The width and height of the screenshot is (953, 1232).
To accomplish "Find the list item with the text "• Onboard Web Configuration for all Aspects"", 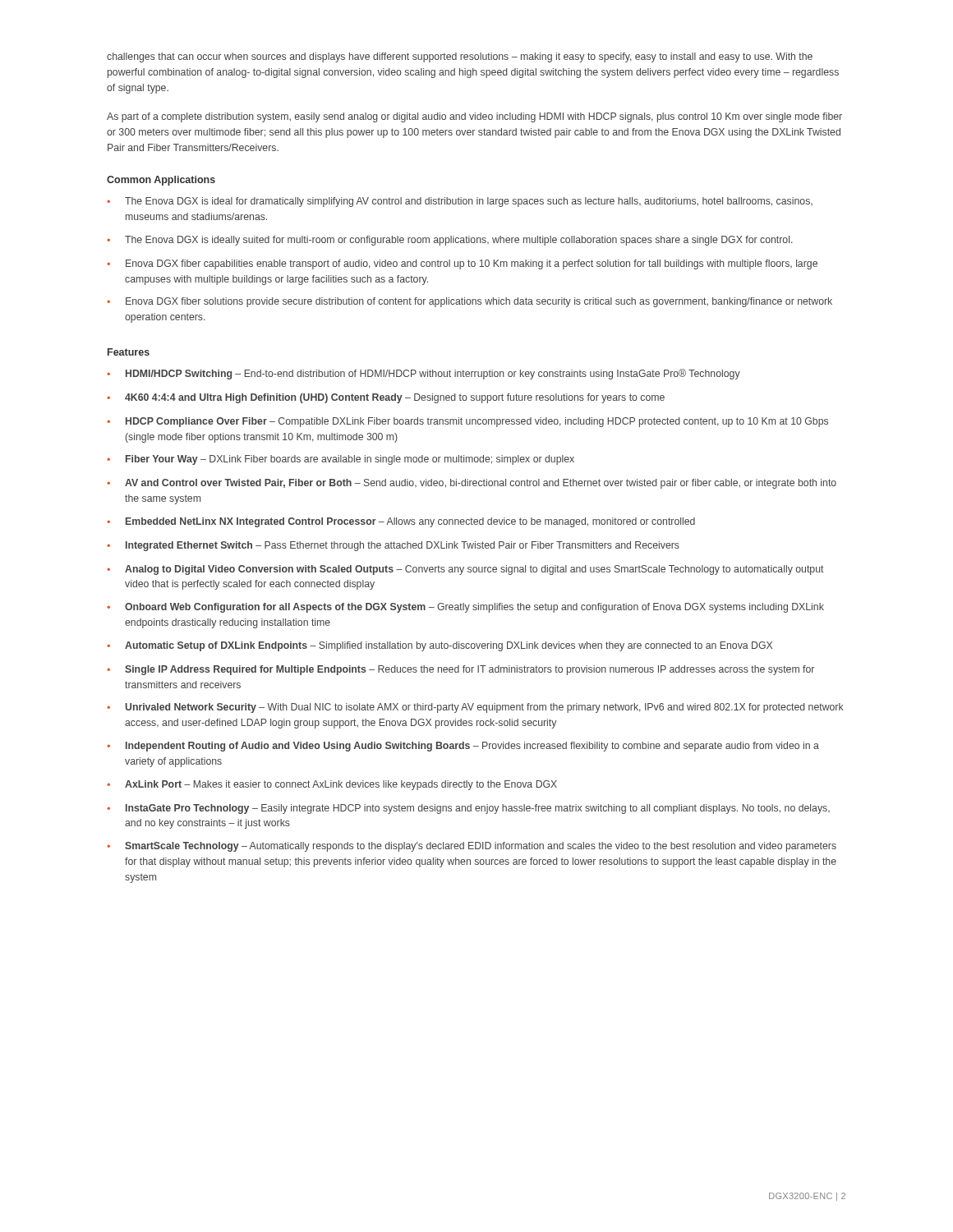I will coord(476,615).
